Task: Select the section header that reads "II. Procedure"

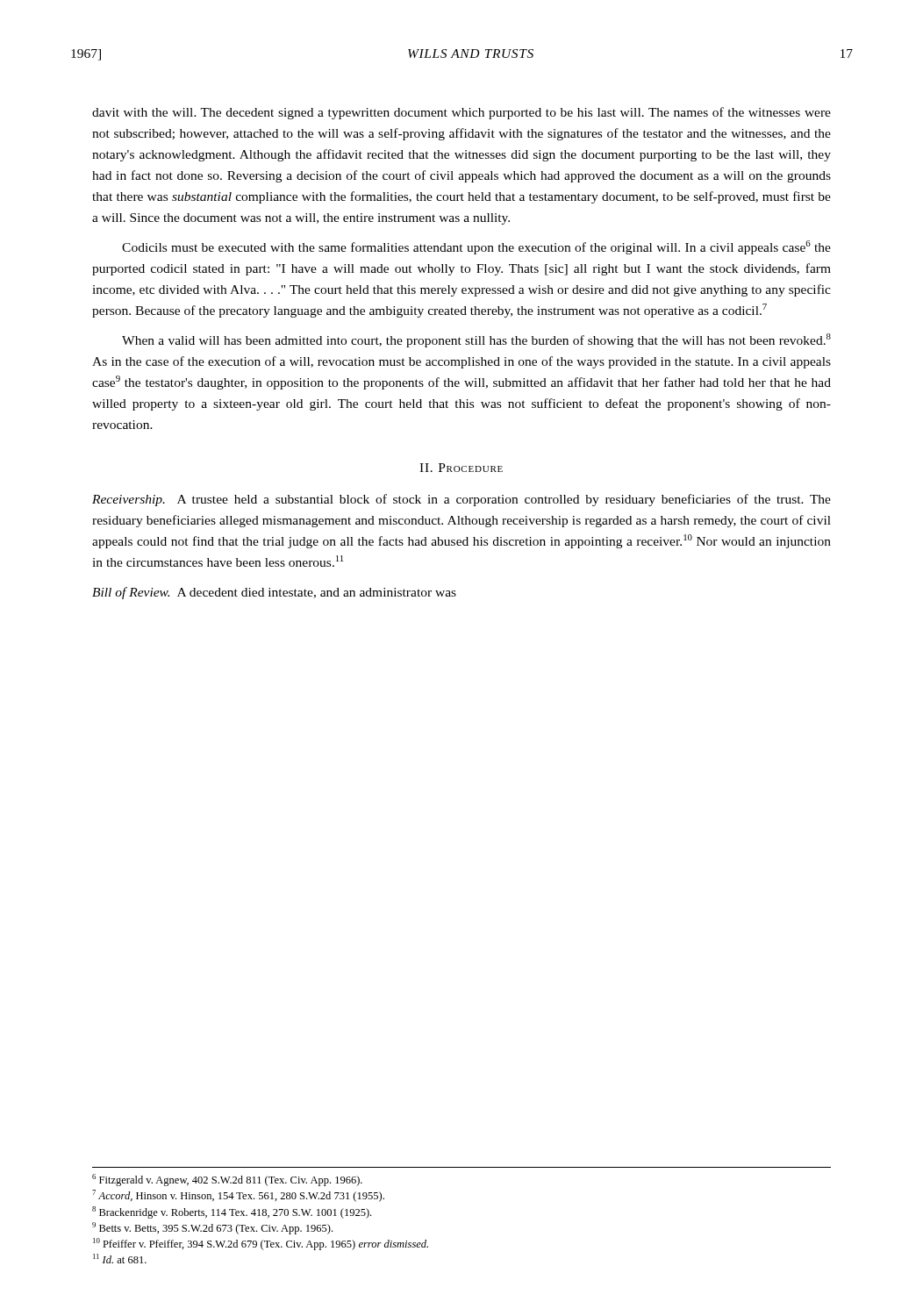Action: point(462,467)
